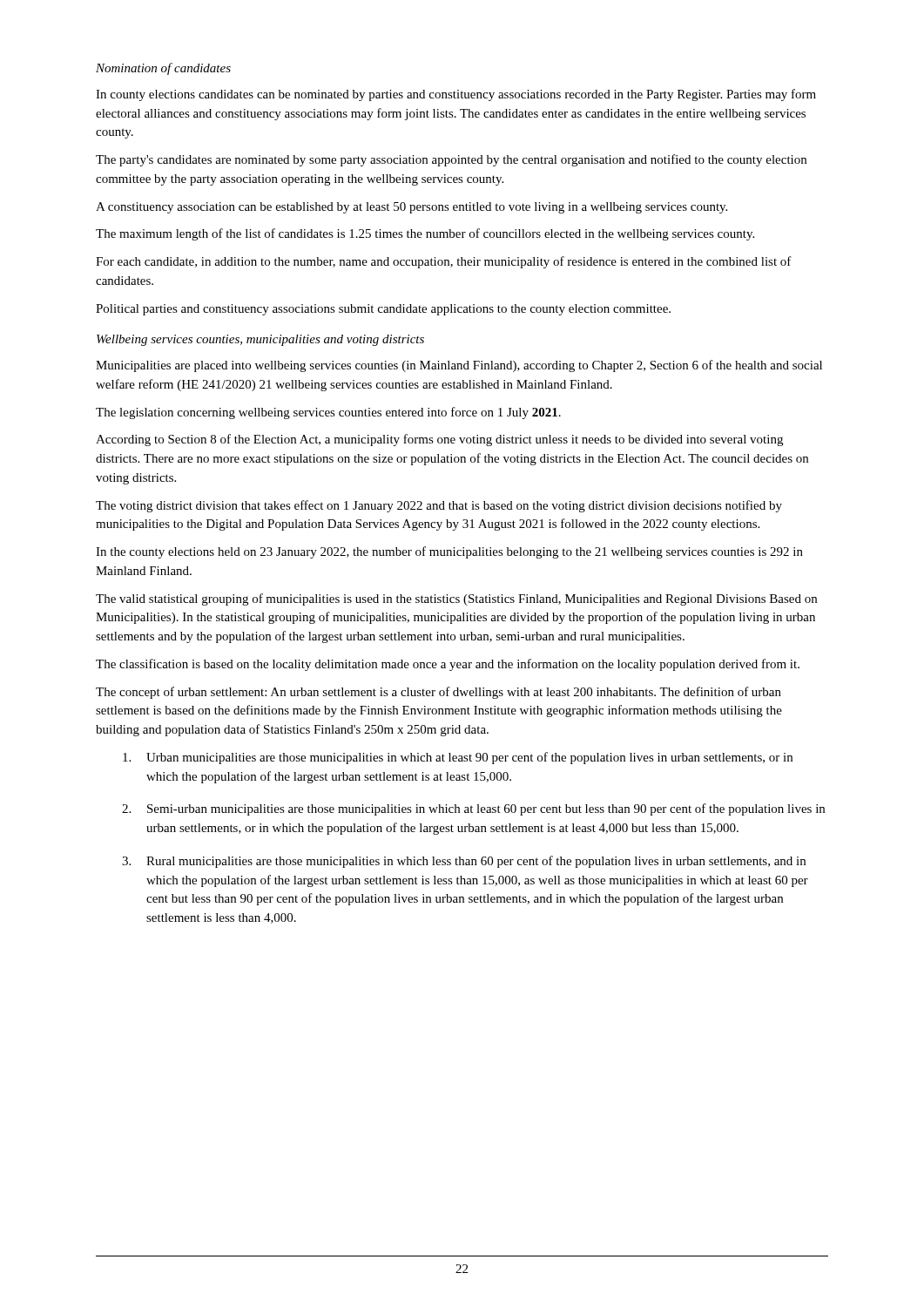This screenshot has height=1307, width=924.
Task: Click on the element starting "The legislation concerning wellbeing services counties"
Action: [x=329, y=412]
